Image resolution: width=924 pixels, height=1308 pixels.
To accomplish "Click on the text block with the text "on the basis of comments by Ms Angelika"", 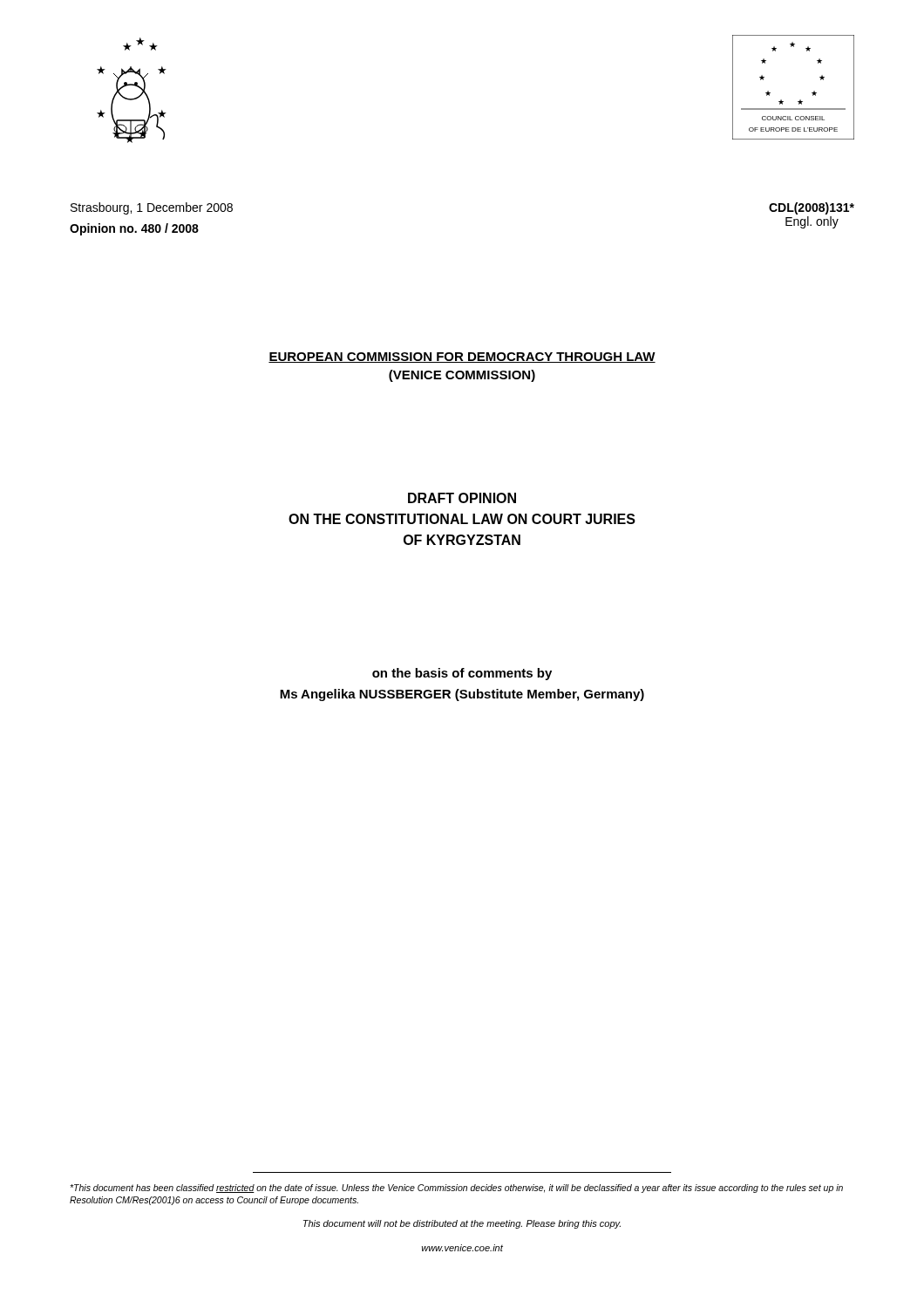I will [462, 684].
